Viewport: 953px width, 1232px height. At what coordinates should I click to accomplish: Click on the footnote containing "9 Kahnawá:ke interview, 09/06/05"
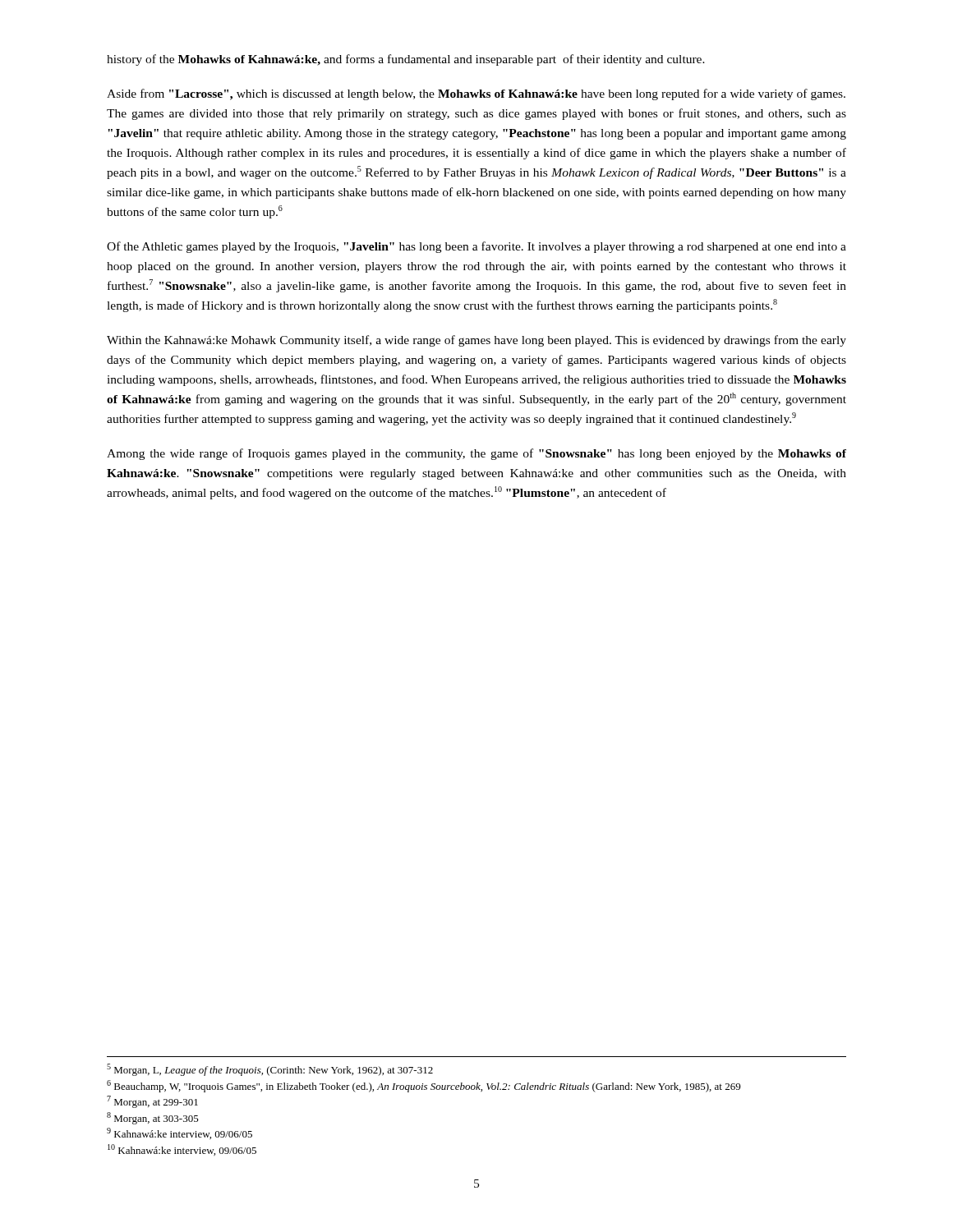[180, 1133]
